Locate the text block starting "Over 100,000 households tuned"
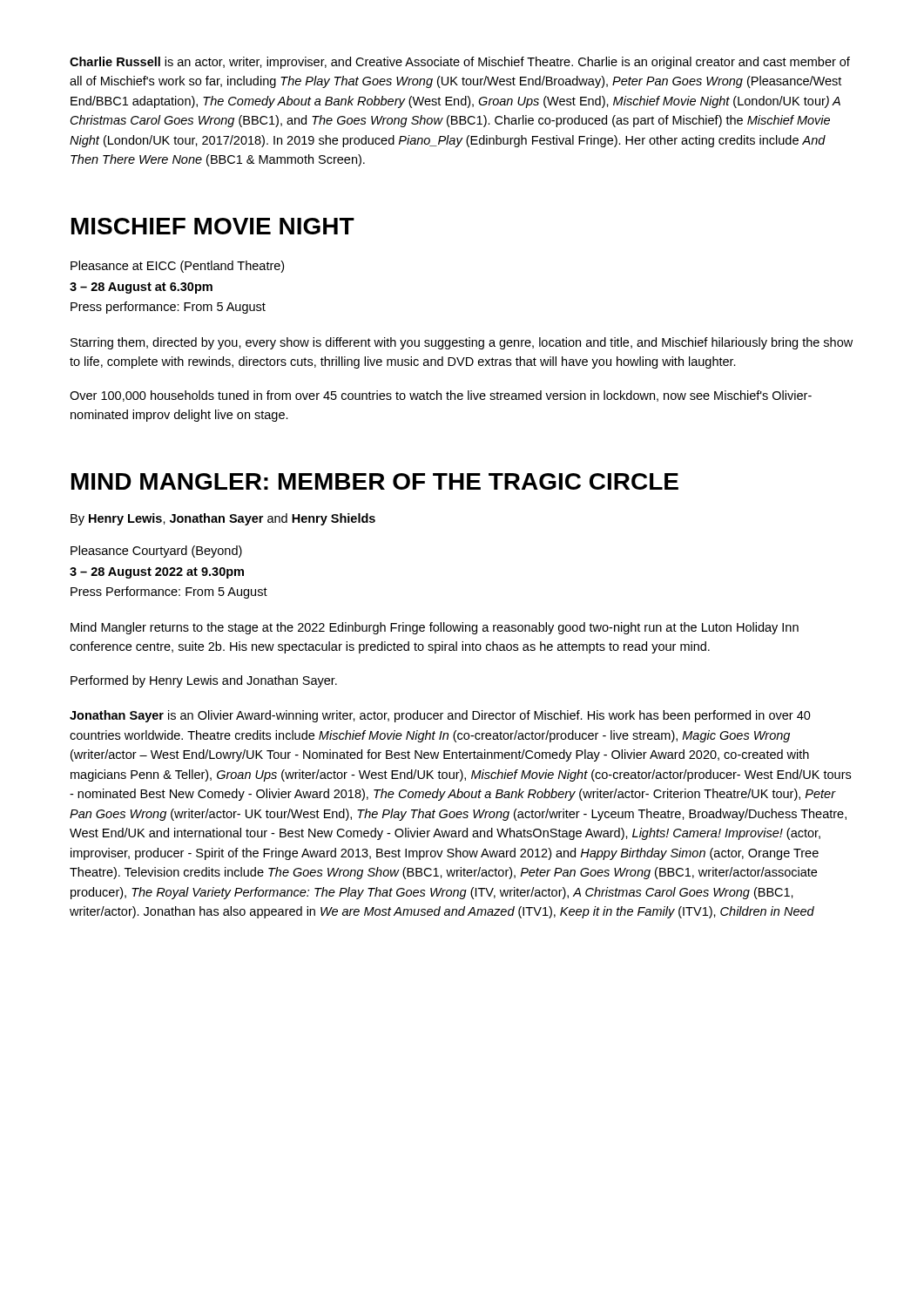The width and height of the screenshot is (924, 1307). click(441, 405)
